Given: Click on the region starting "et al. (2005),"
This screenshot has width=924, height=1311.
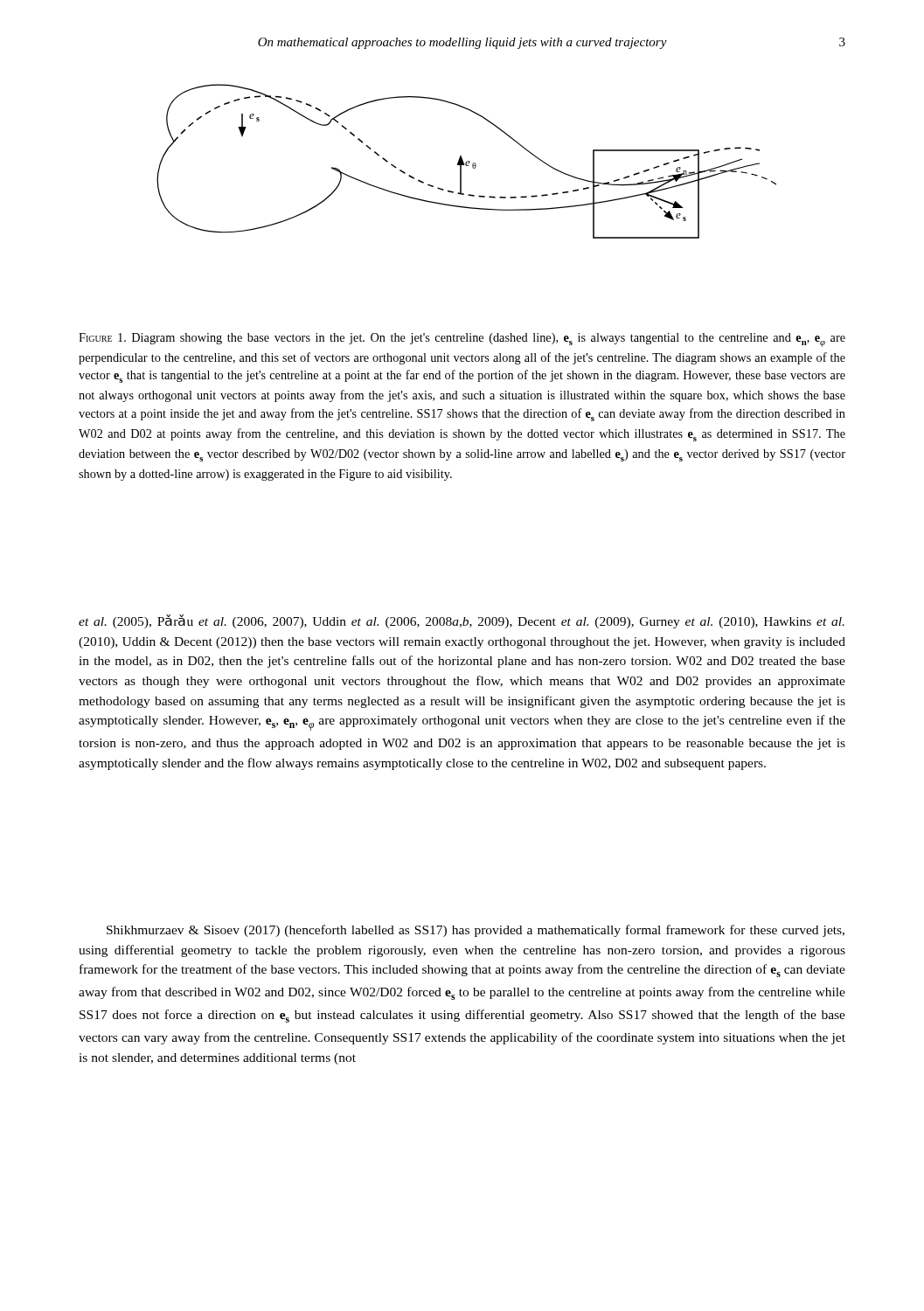Looking at the screenshot, I should tap(462, 692).
